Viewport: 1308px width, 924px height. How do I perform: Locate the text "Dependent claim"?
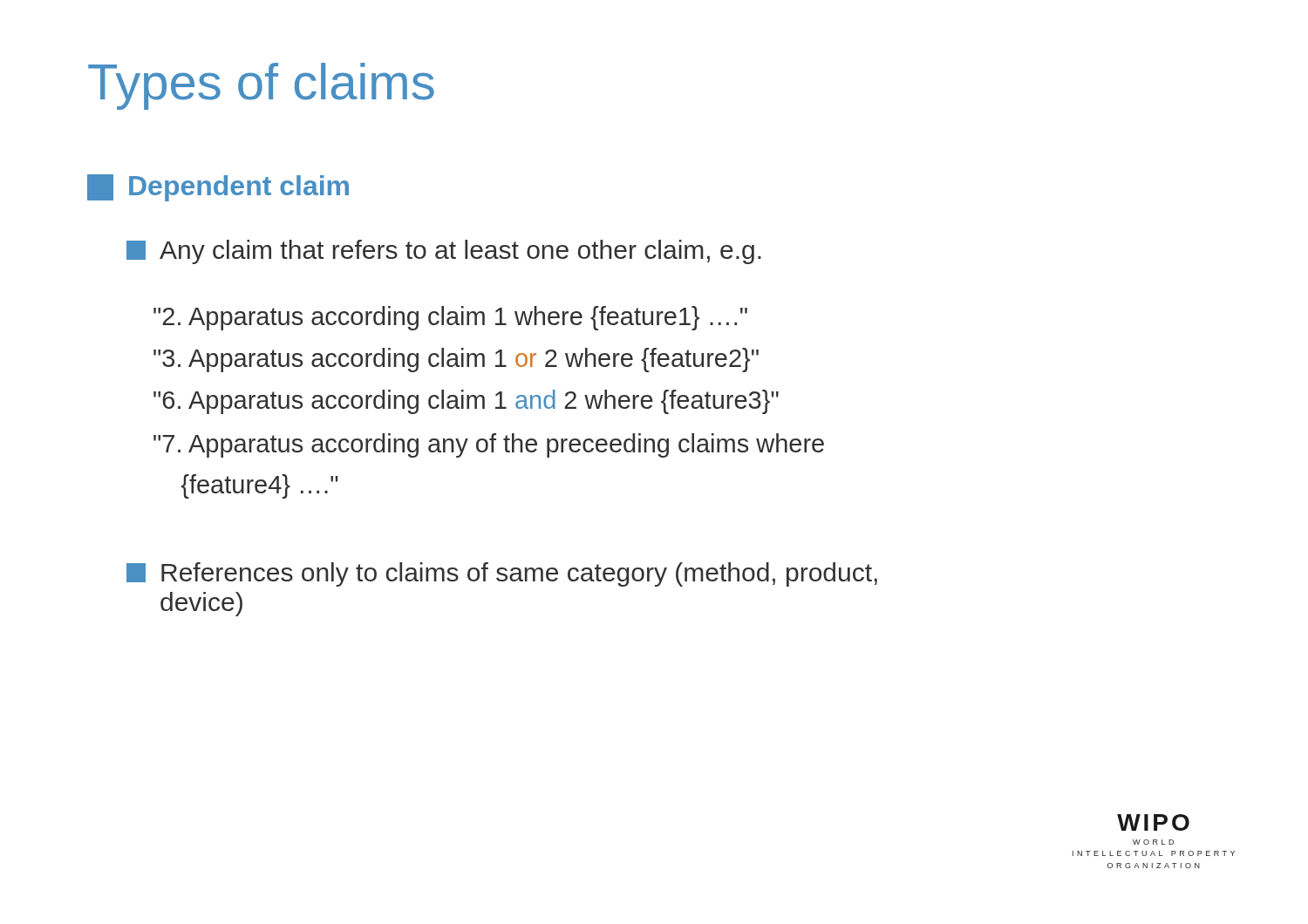(219, 186)
